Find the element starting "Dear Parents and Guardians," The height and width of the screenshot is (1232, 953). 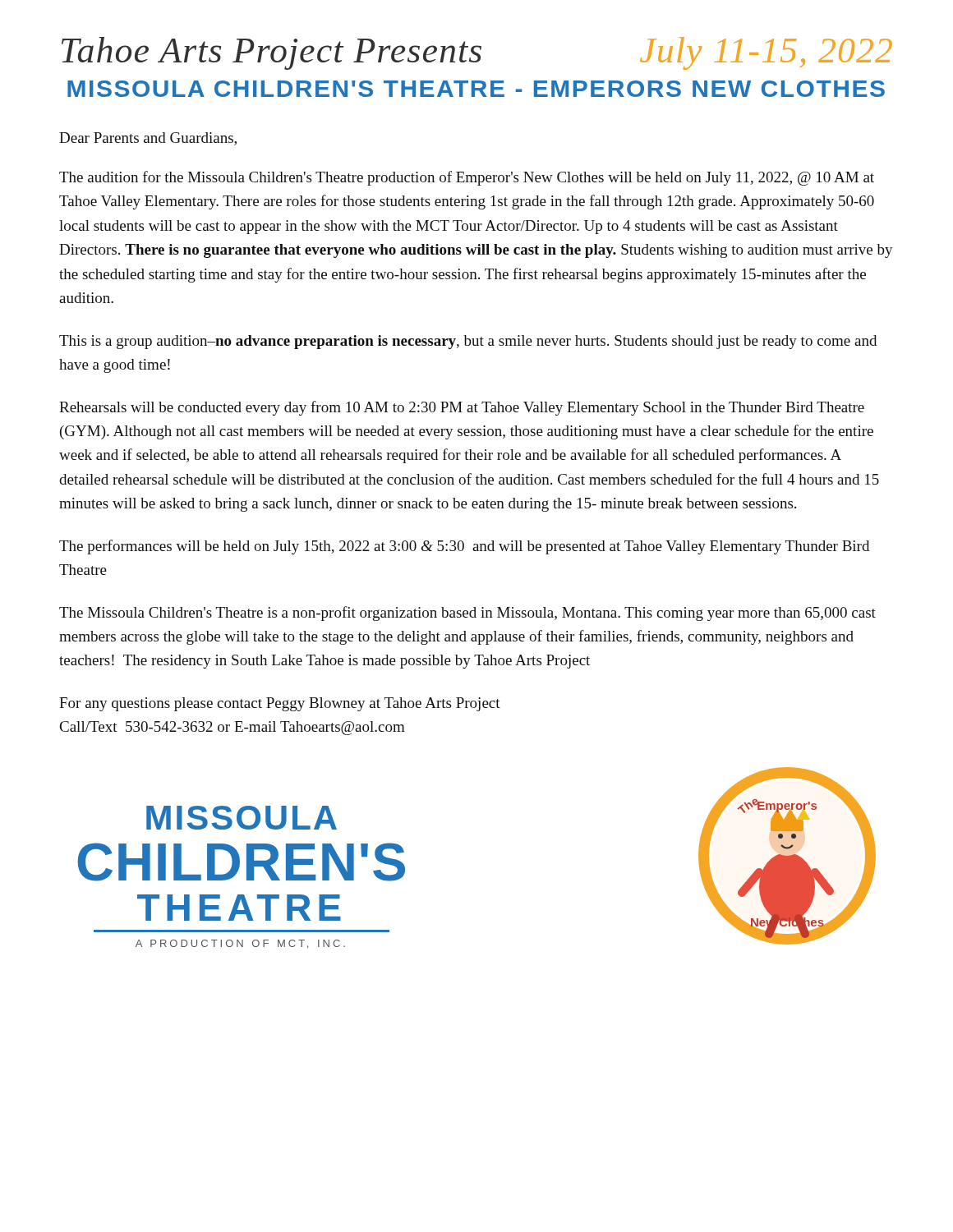click(x=148, y=138)
